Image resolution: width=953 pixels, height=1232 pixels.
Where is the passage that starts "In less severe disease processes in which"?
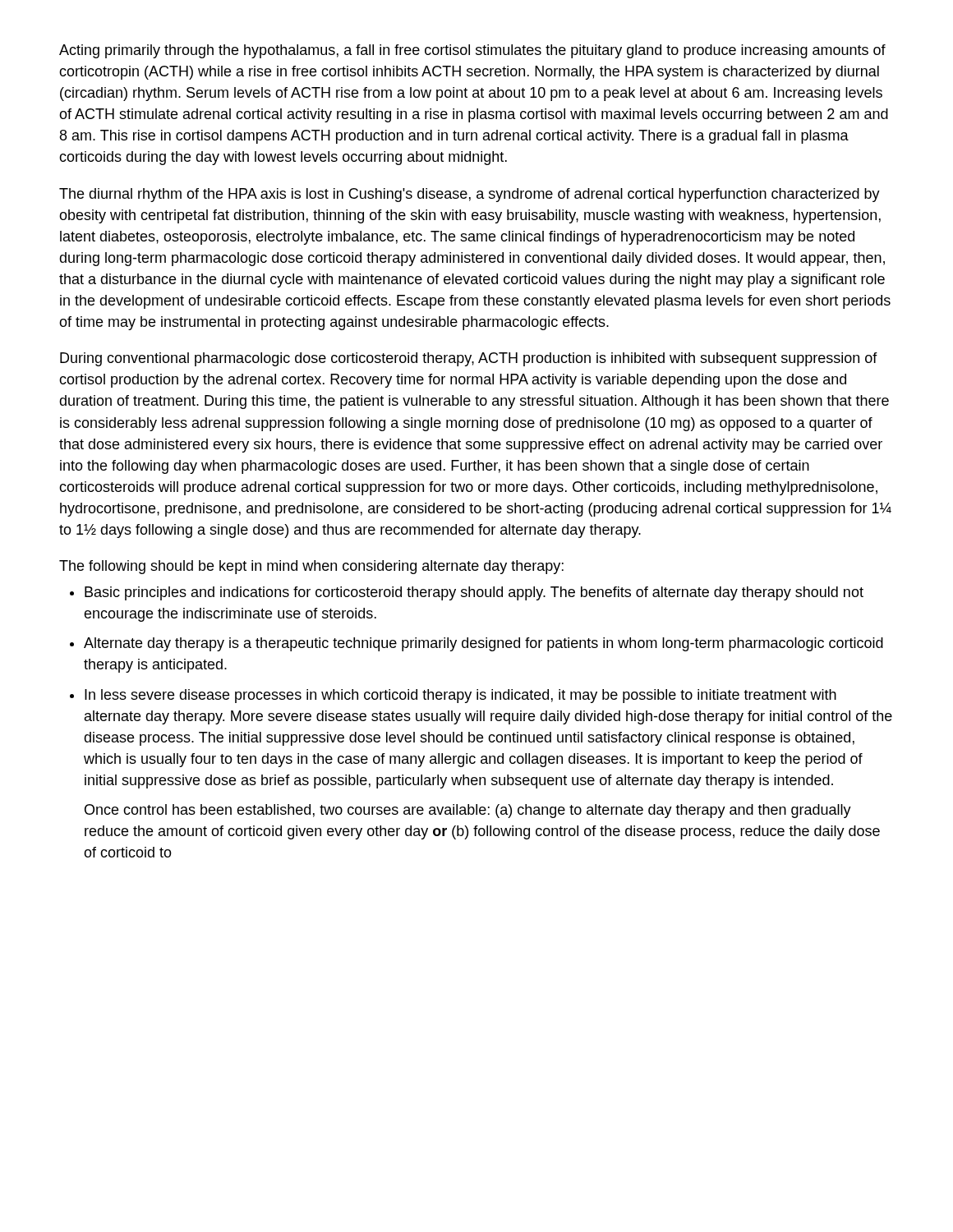point(489,775)
